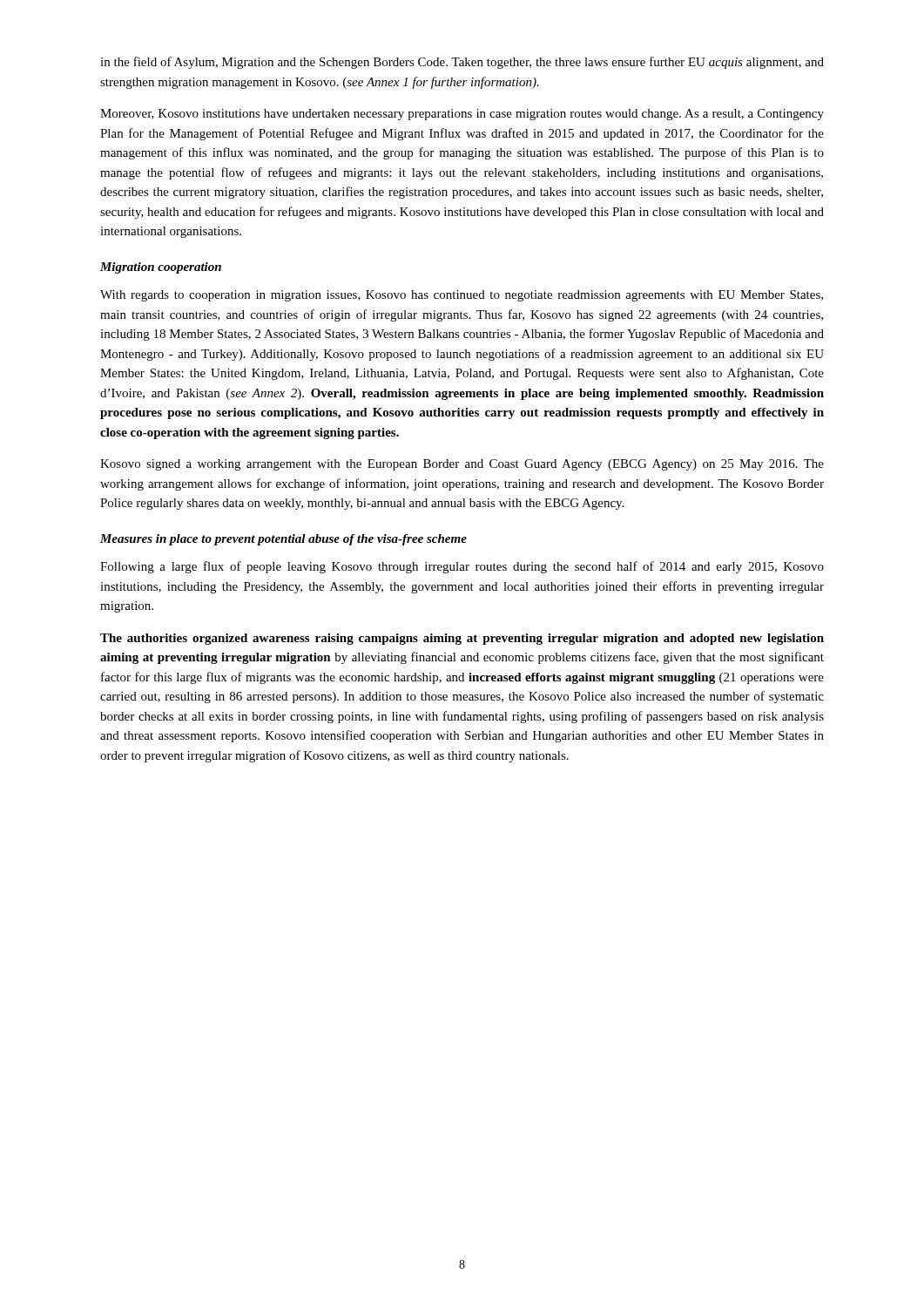Select the section header that says "Migration cooperation"
Screen dimensions: 1307x924
point(161,268)
